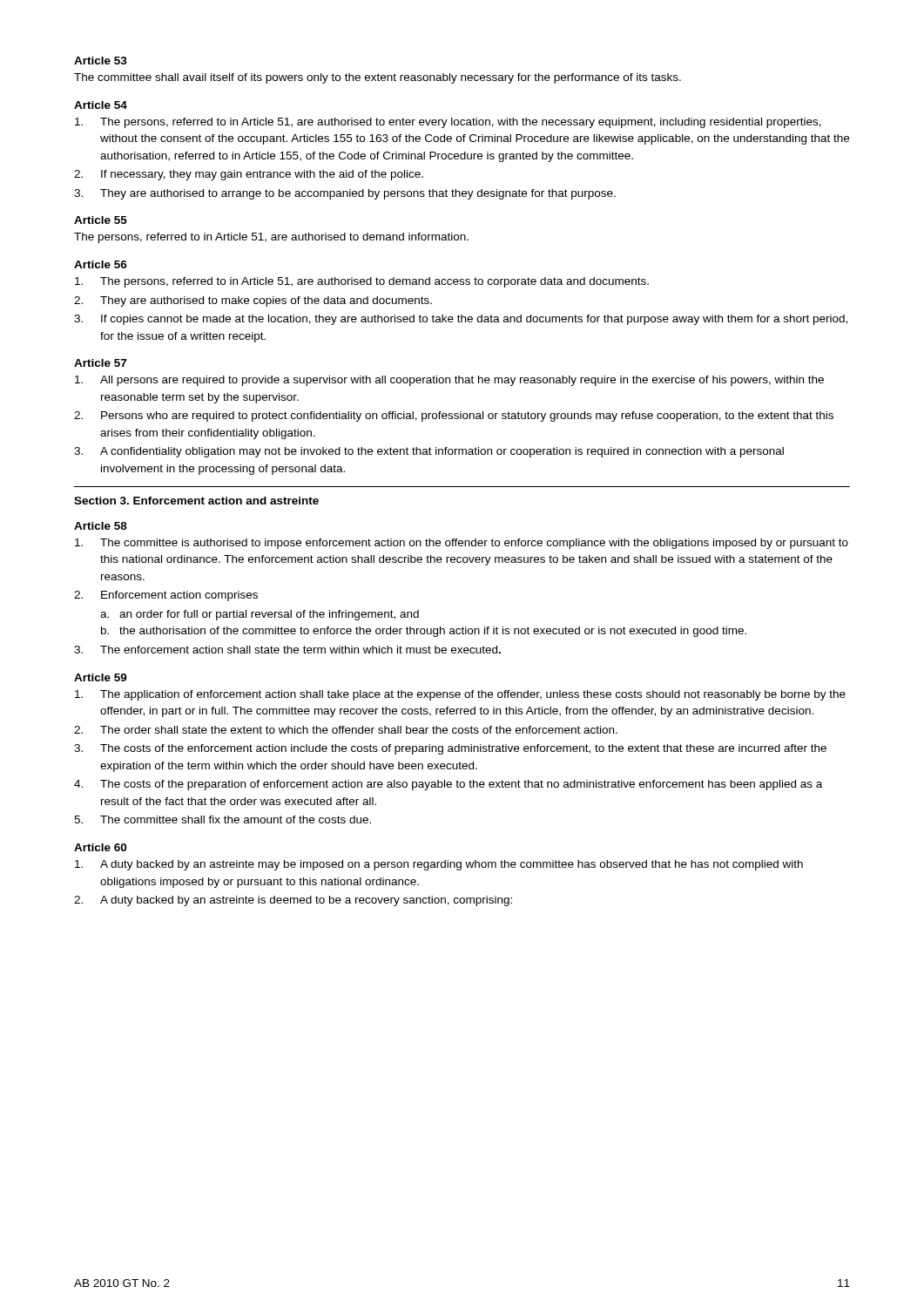The width and height of the screenshot is (924, 1307).
Task: Select the text block starting "Article 60"
Action: pos(100,847)
